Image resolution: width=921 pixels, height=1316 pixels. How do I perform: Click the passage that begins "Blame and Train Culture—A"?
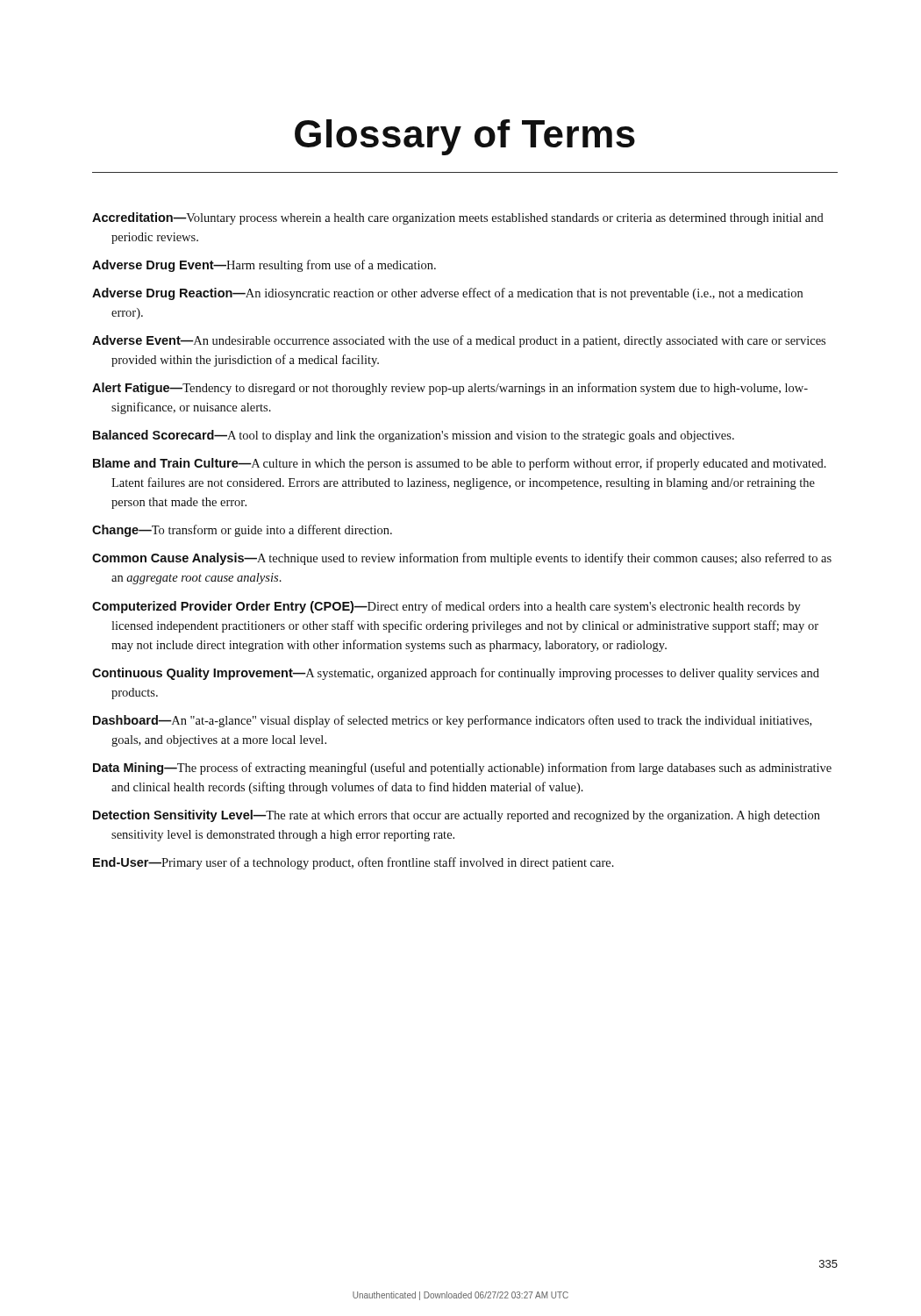[459, 483]
